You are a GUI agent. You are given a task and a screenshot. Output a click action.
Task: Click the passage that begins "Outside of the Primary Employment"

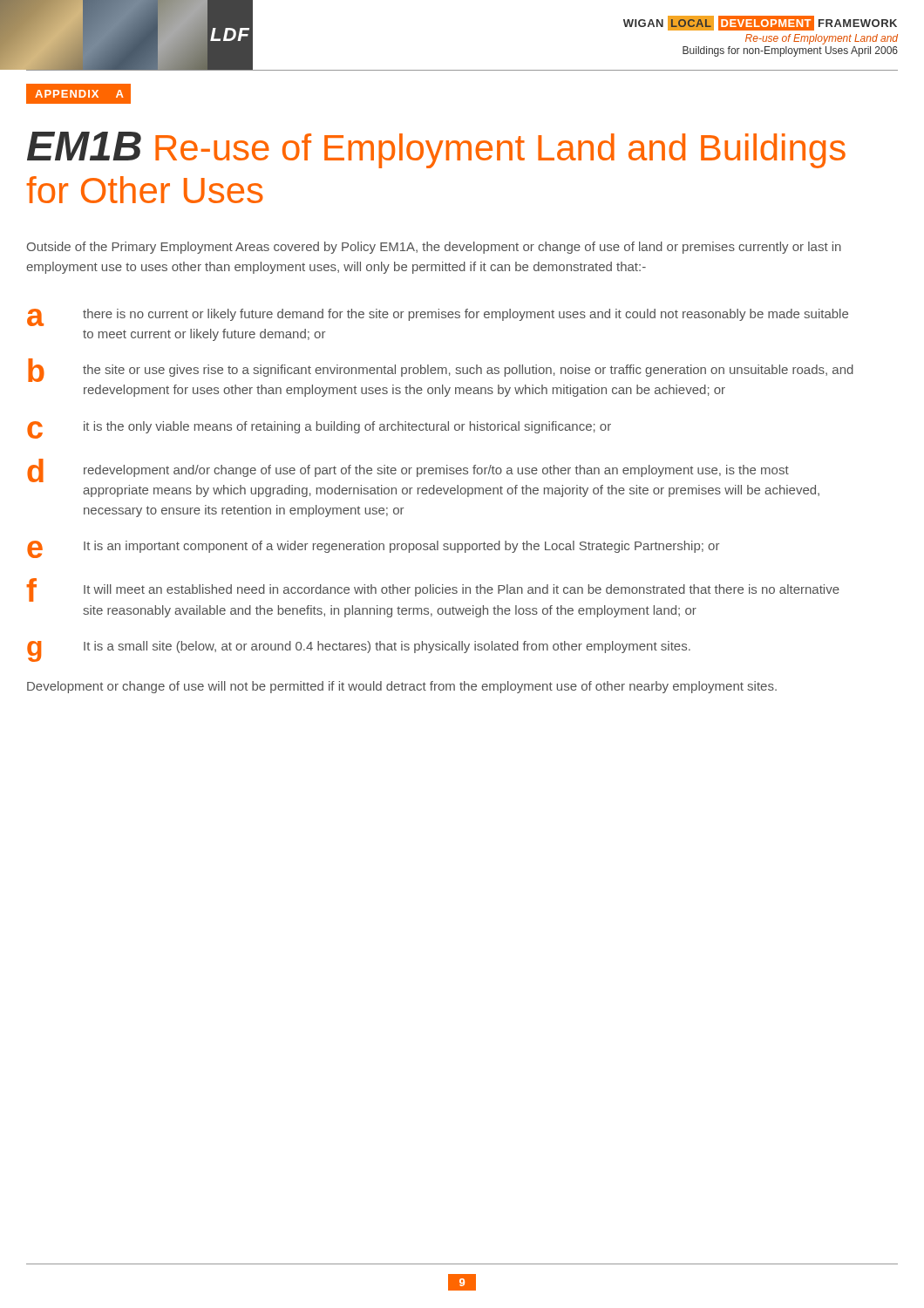(434, 256)
